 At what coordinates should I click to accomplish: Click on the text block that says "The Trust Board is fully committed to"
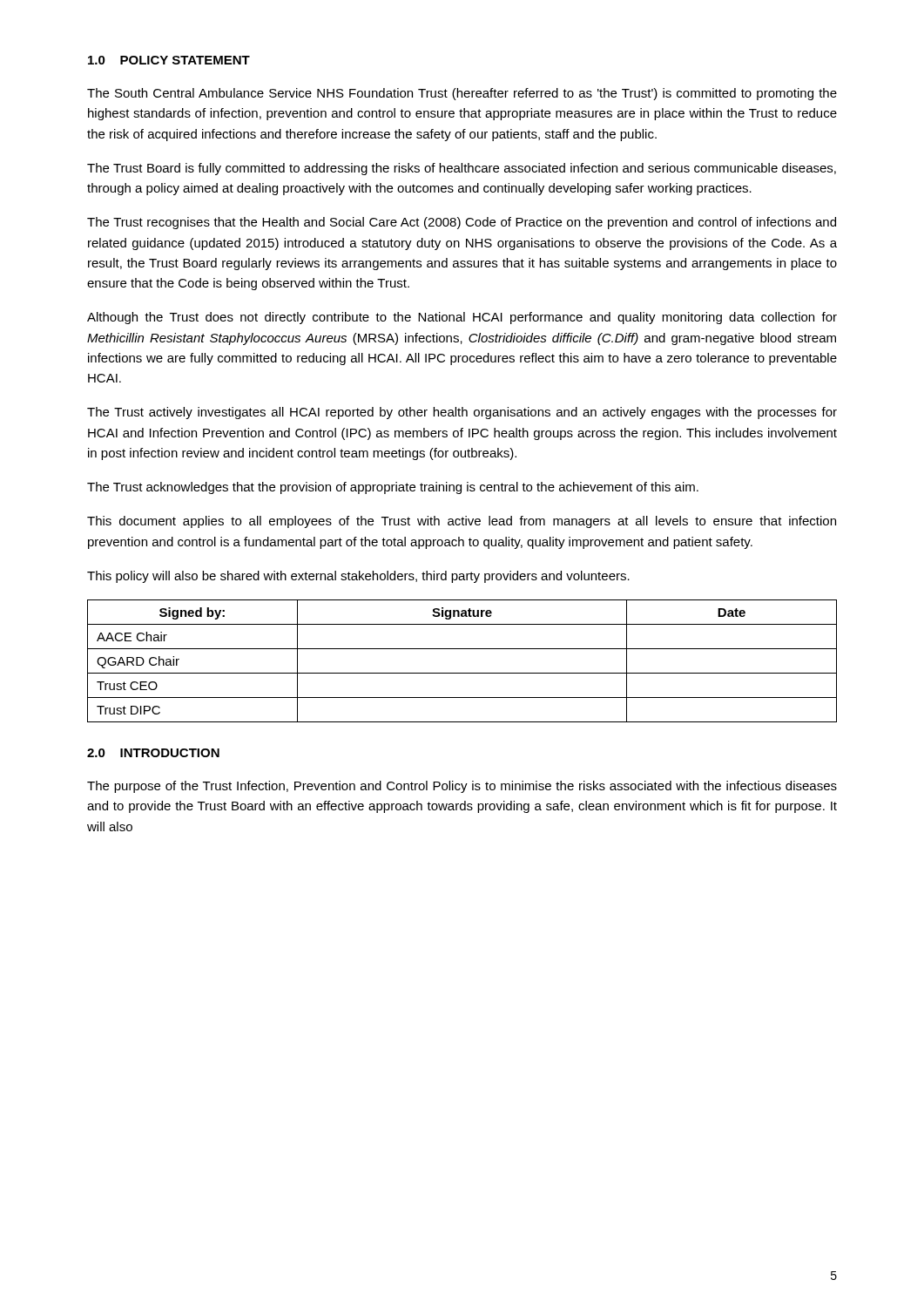click(x=462, y=178)
